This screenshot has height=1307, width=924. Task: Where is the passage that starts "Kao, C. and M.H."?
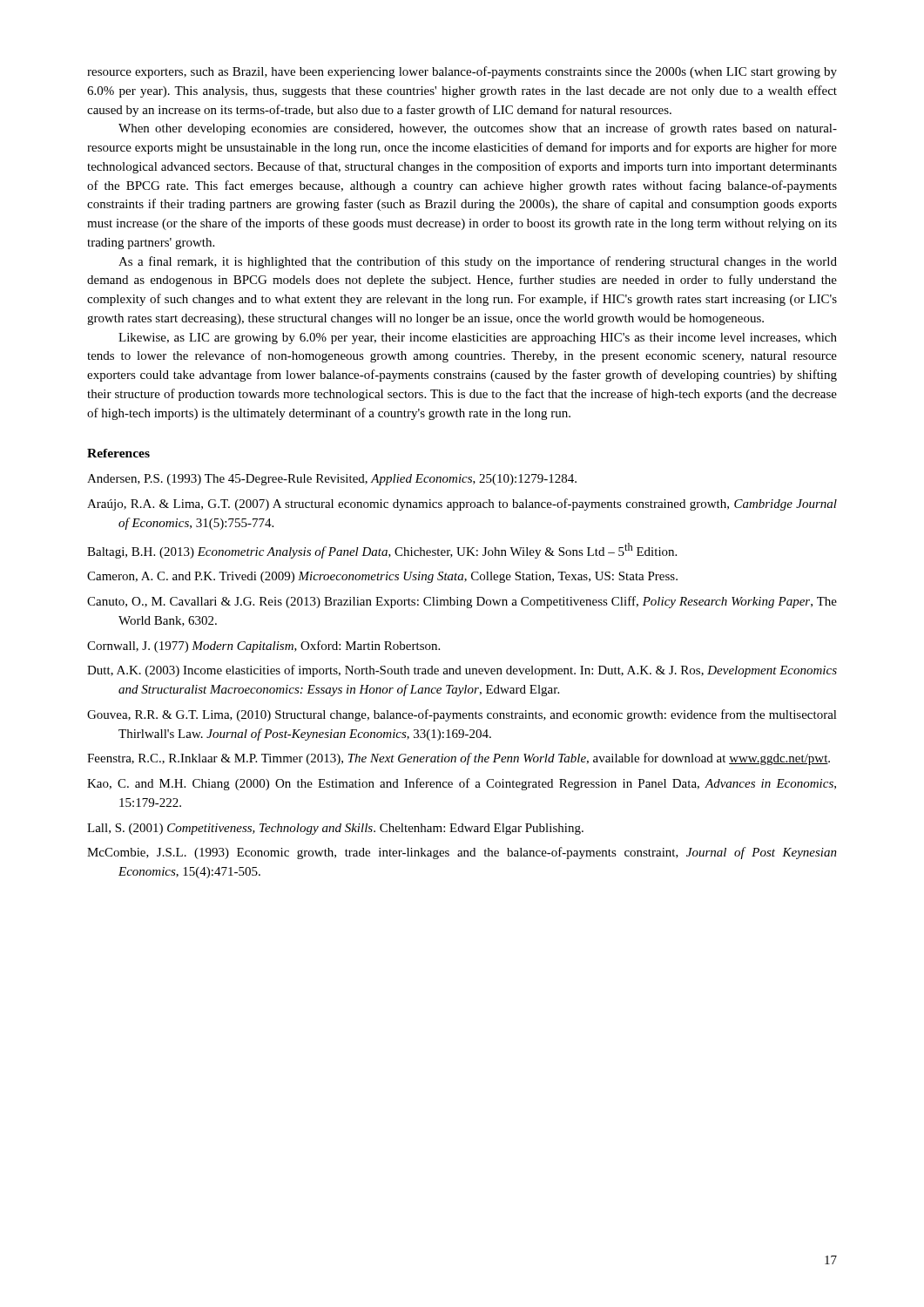click(462, 793)
